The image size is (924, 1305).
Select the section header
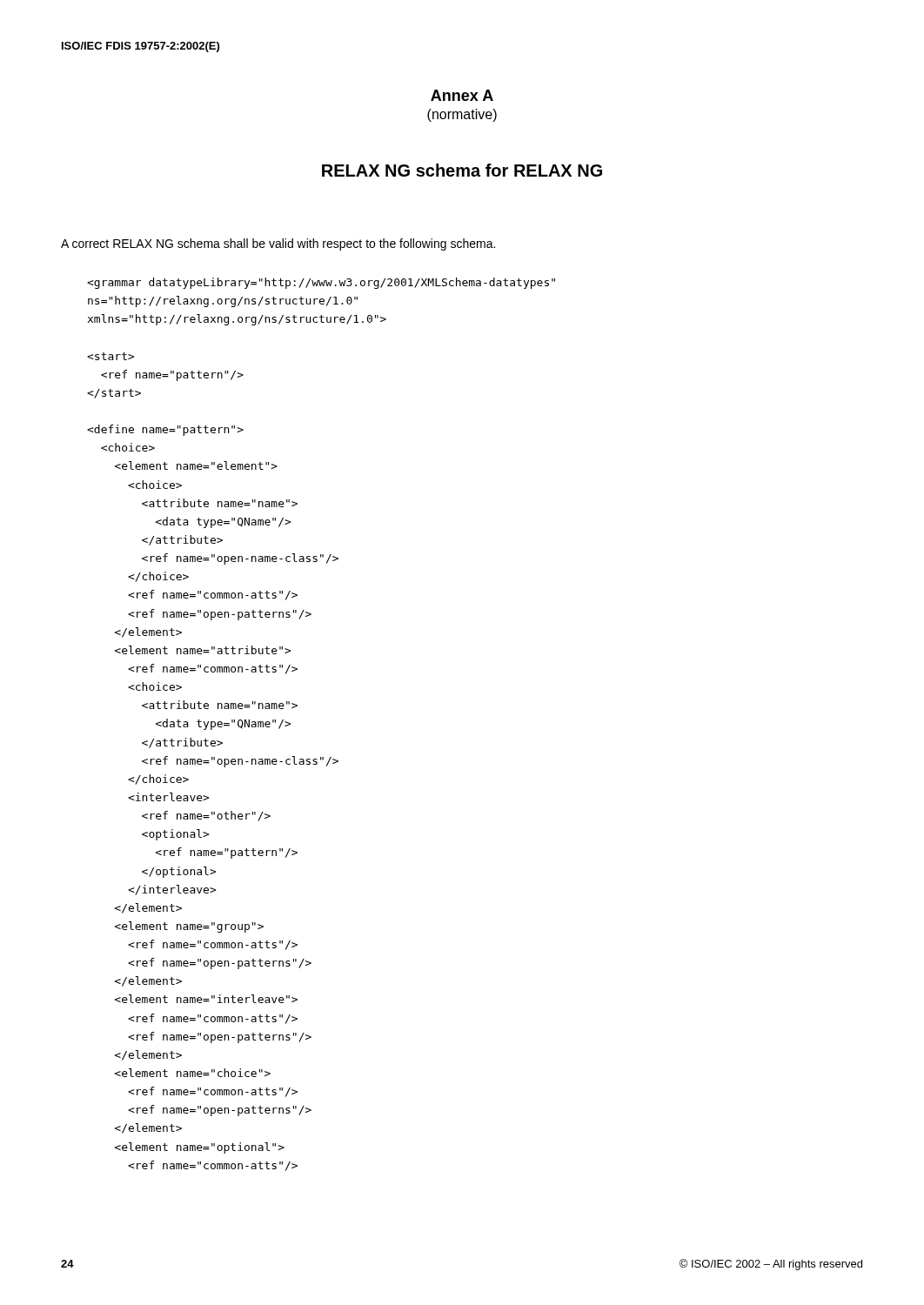pyautogui.click(x=462, y=170)
